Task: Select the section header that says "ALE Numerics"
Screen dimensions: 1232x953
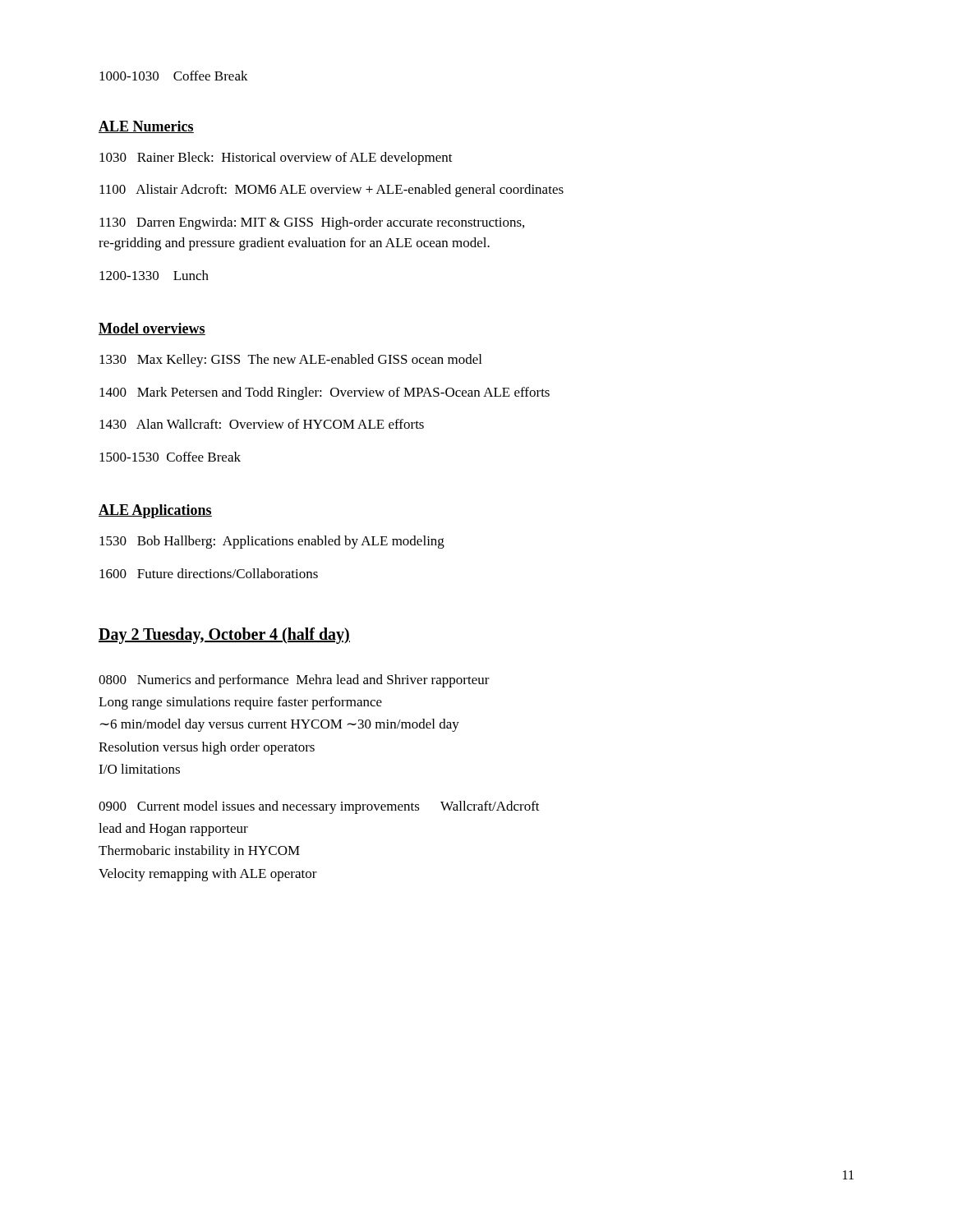Action: tap(146, 126)
